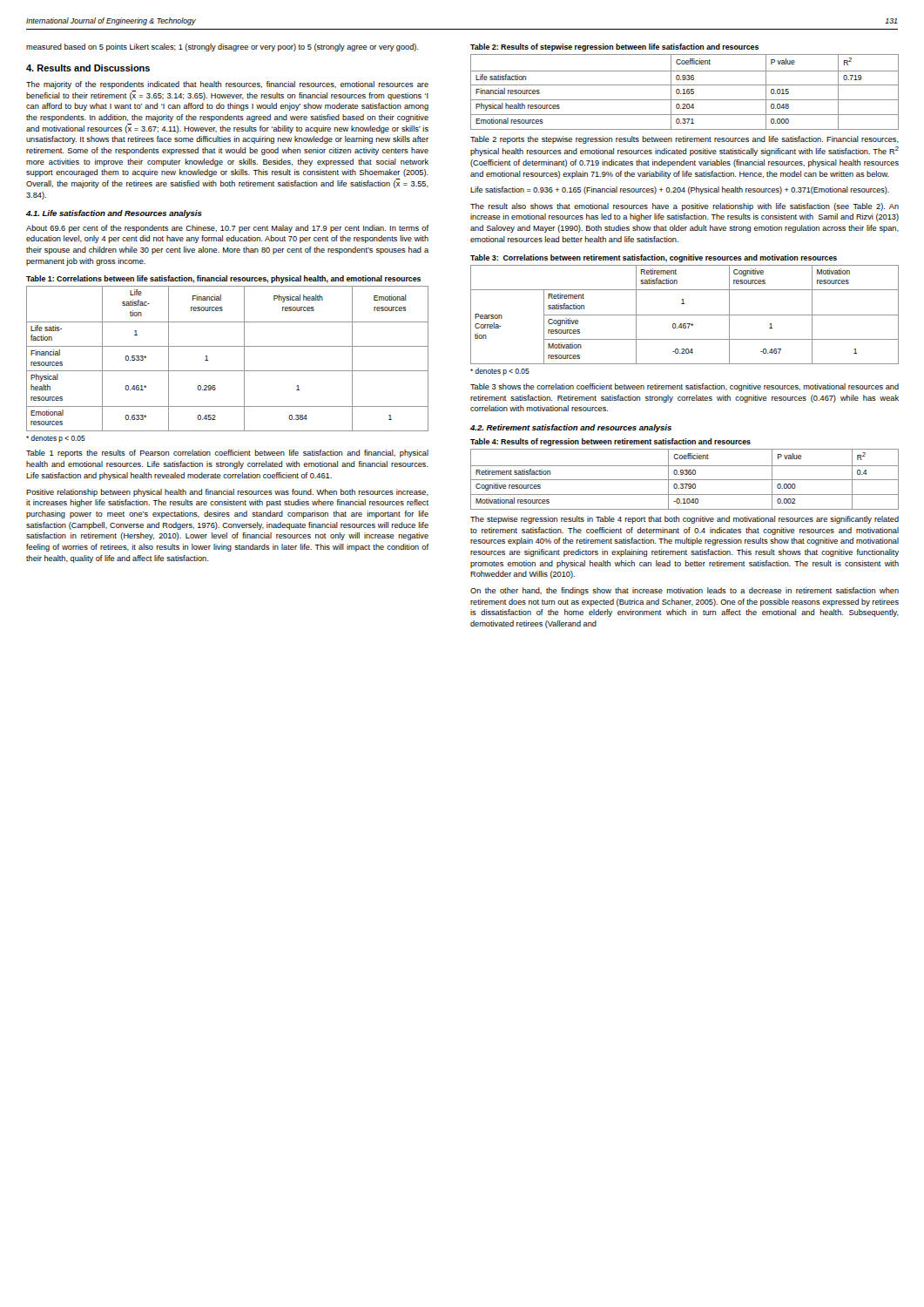Image resolution: width=924 pixels, height=1307 pixels.
Task: Select the text block containing "measured based on 5 points Likert scales;"
Action: (222, 47)
